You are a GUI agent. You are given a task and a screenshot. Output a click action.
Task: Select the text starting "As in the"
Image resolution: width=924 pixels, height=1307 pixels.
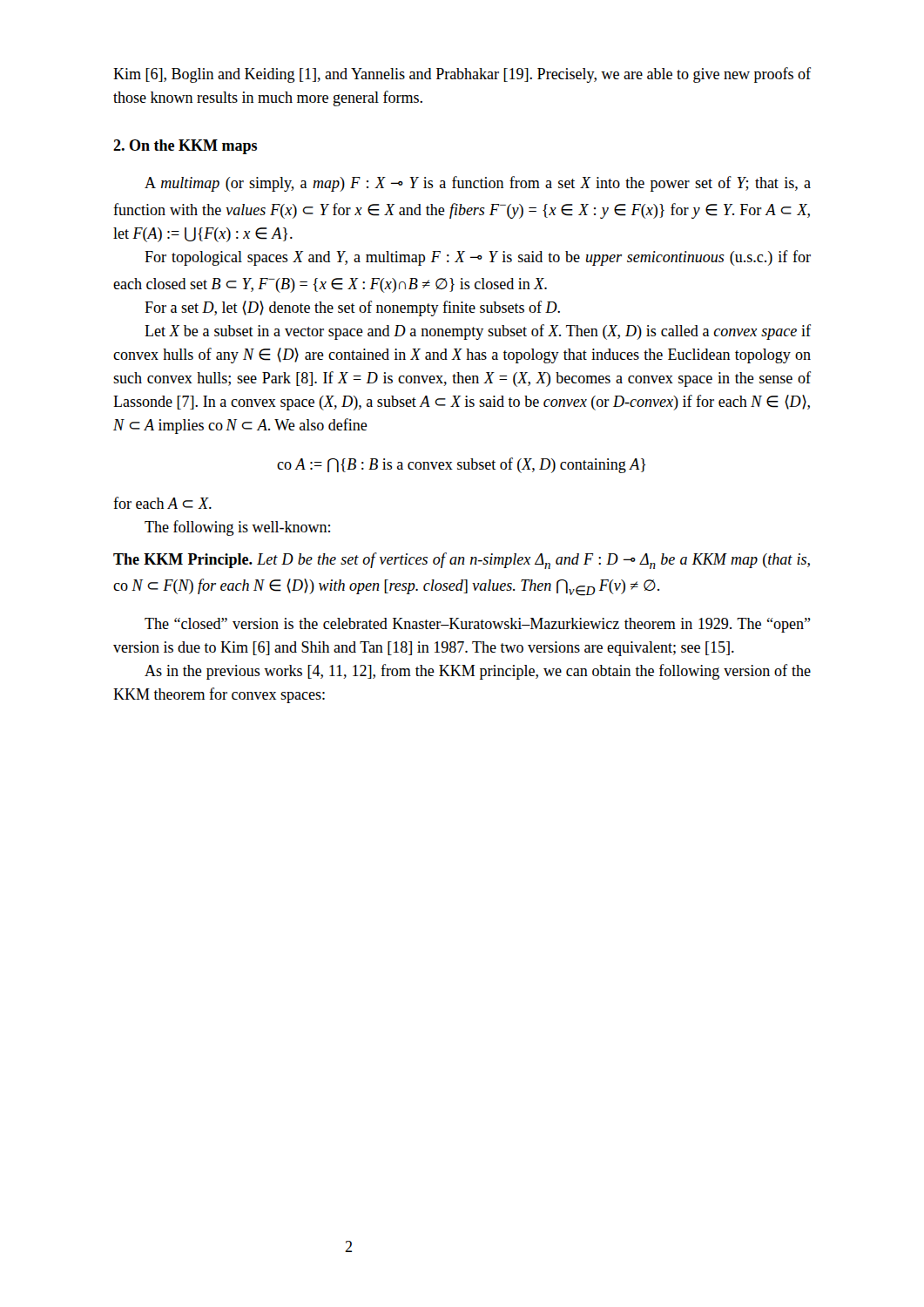(x=462, y=683)
